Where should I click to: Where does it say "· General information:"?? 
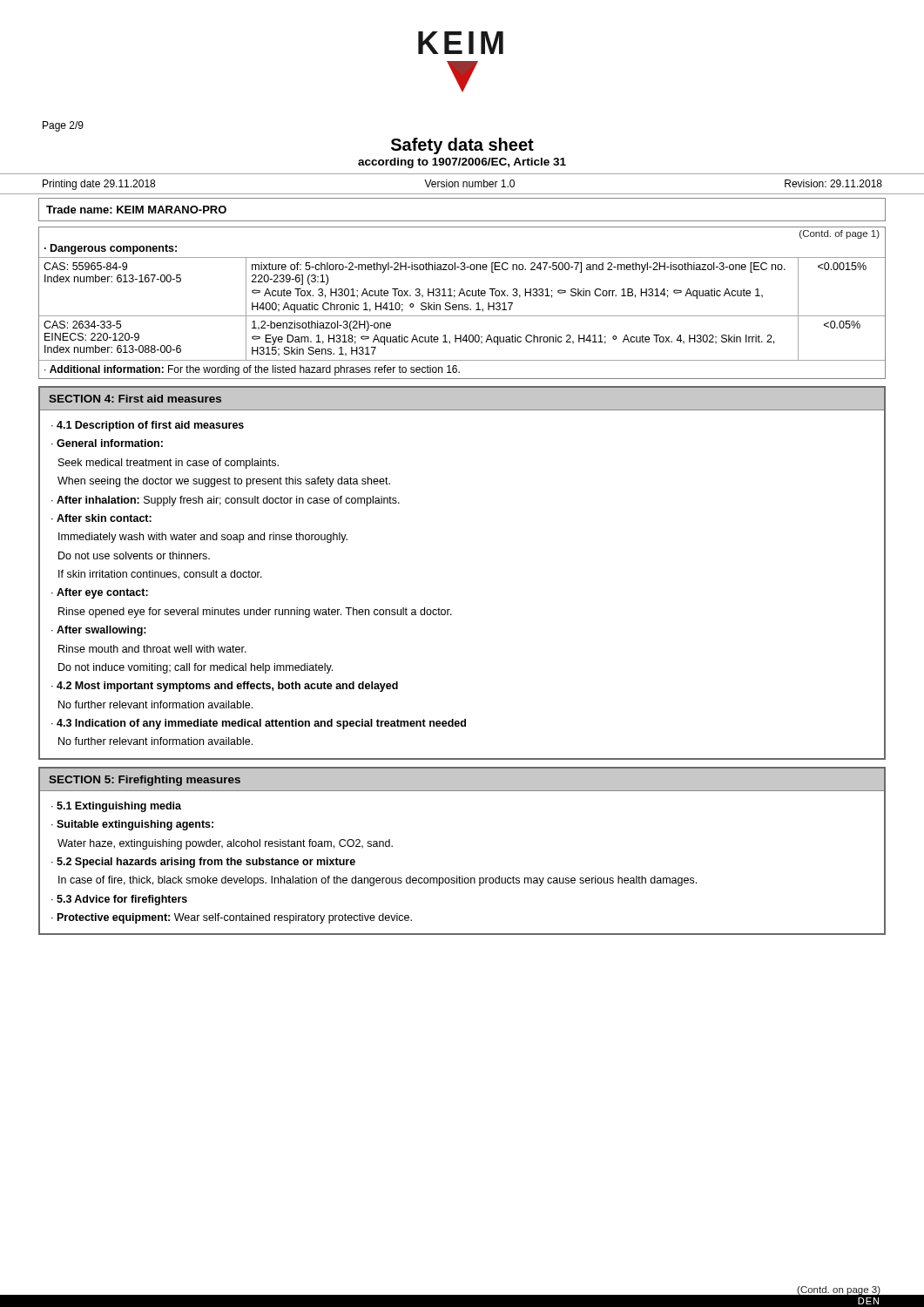(107, 444)
